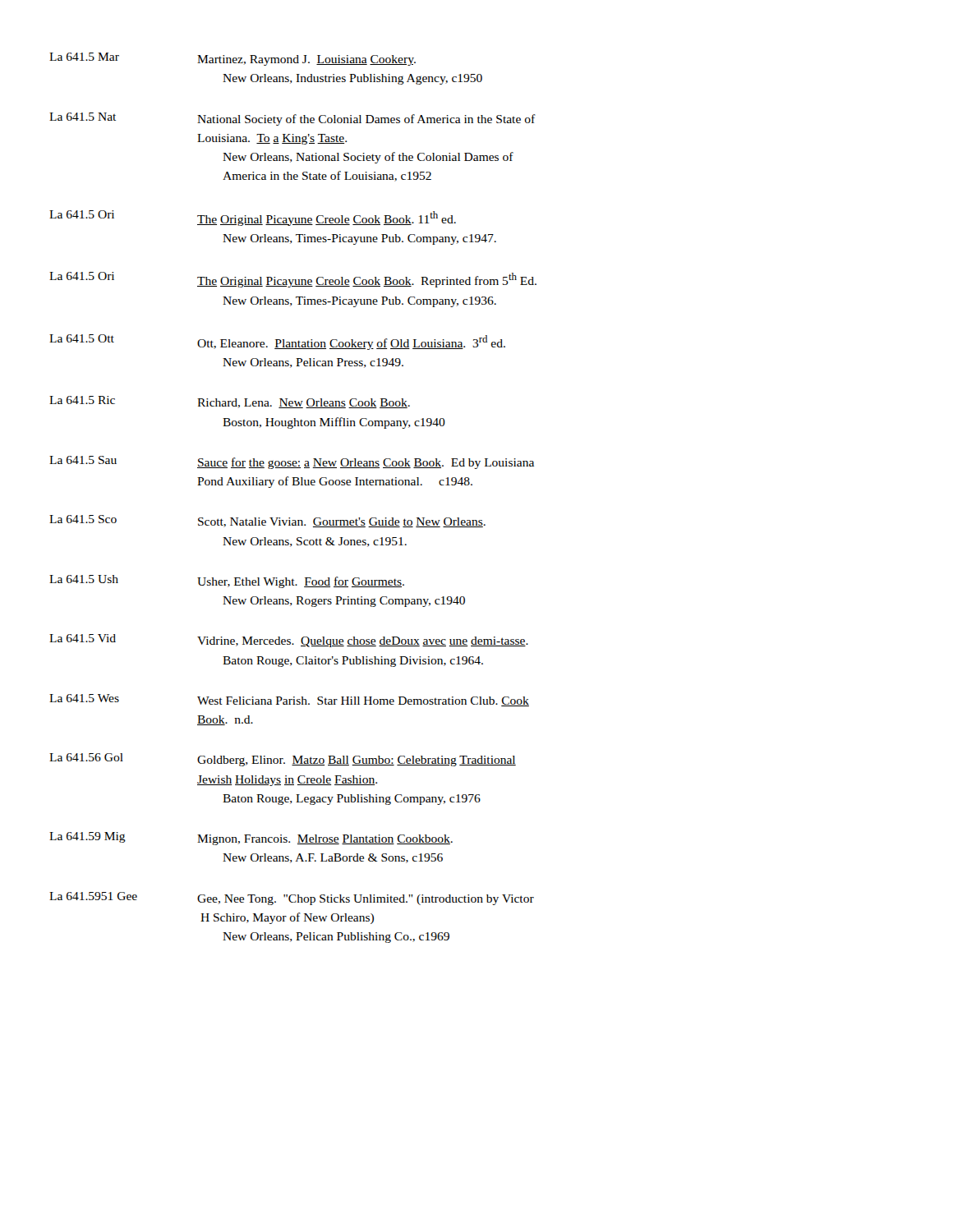Click on the list item containing "Scott, Natalie Vivian. Gourmet's Guide to New Orleans."
Image resolution: width=953 pixels, height=1232 pixels.
coord(342,531)
